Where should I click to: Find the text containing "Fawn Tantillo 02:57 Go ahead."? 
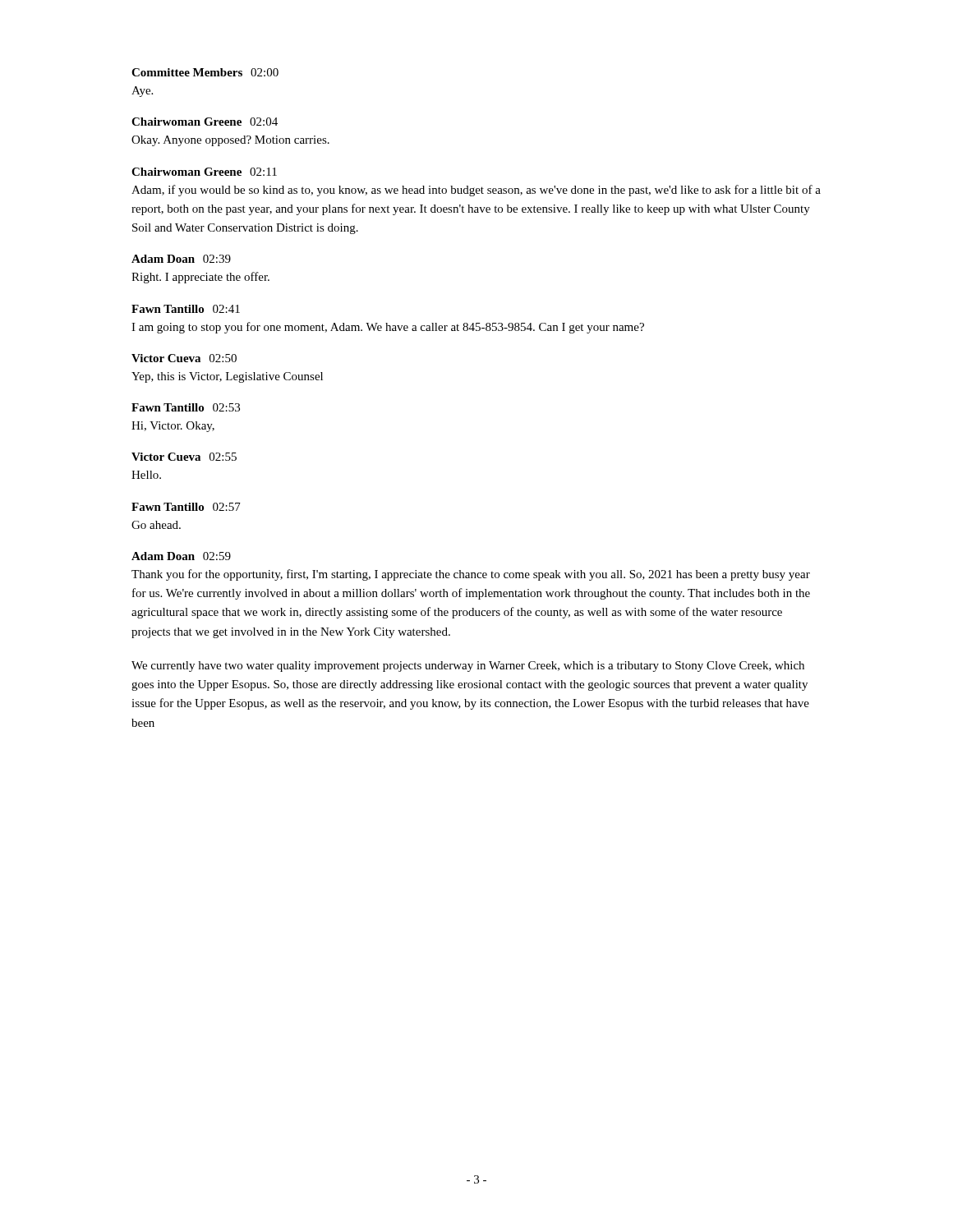(186, 507)
